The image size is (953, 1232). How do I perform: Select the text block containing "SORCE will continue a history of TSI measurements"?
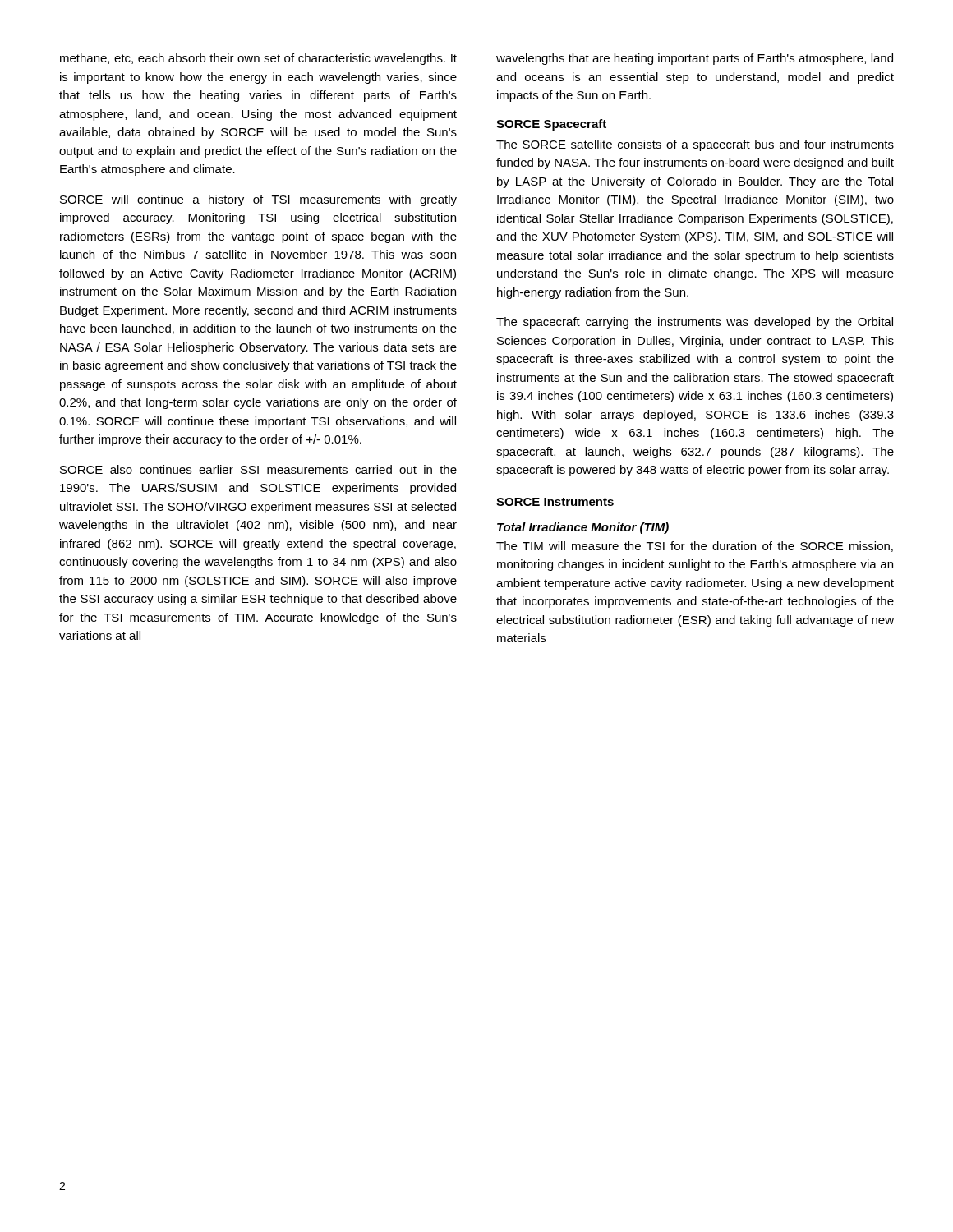tap(258, 319)
